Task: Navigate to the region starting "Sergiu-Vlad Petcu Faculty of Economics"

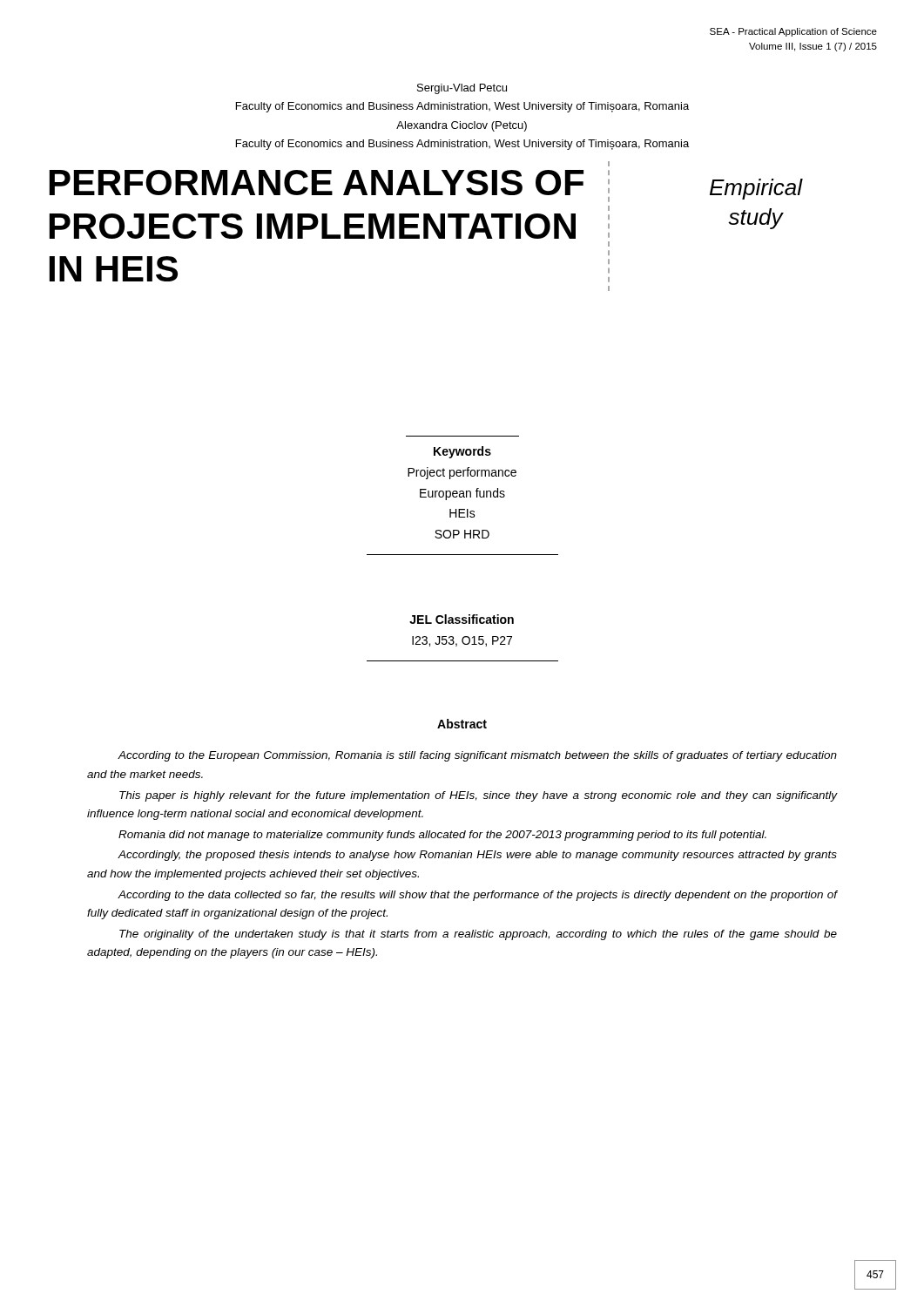Action: point(462,116)
